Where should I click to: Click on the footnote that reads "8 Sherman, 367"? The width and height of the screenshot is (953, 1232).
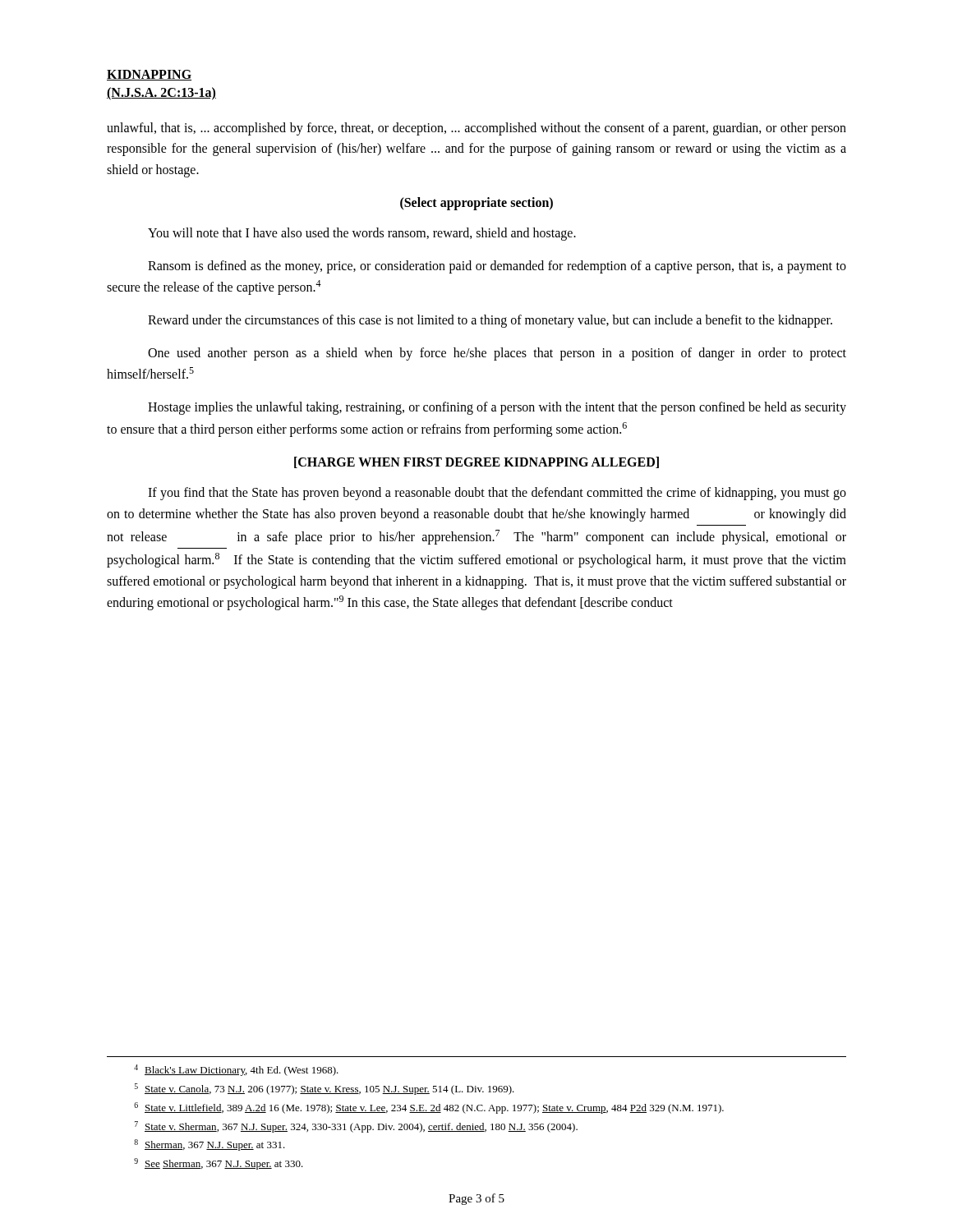(209, 1145)
